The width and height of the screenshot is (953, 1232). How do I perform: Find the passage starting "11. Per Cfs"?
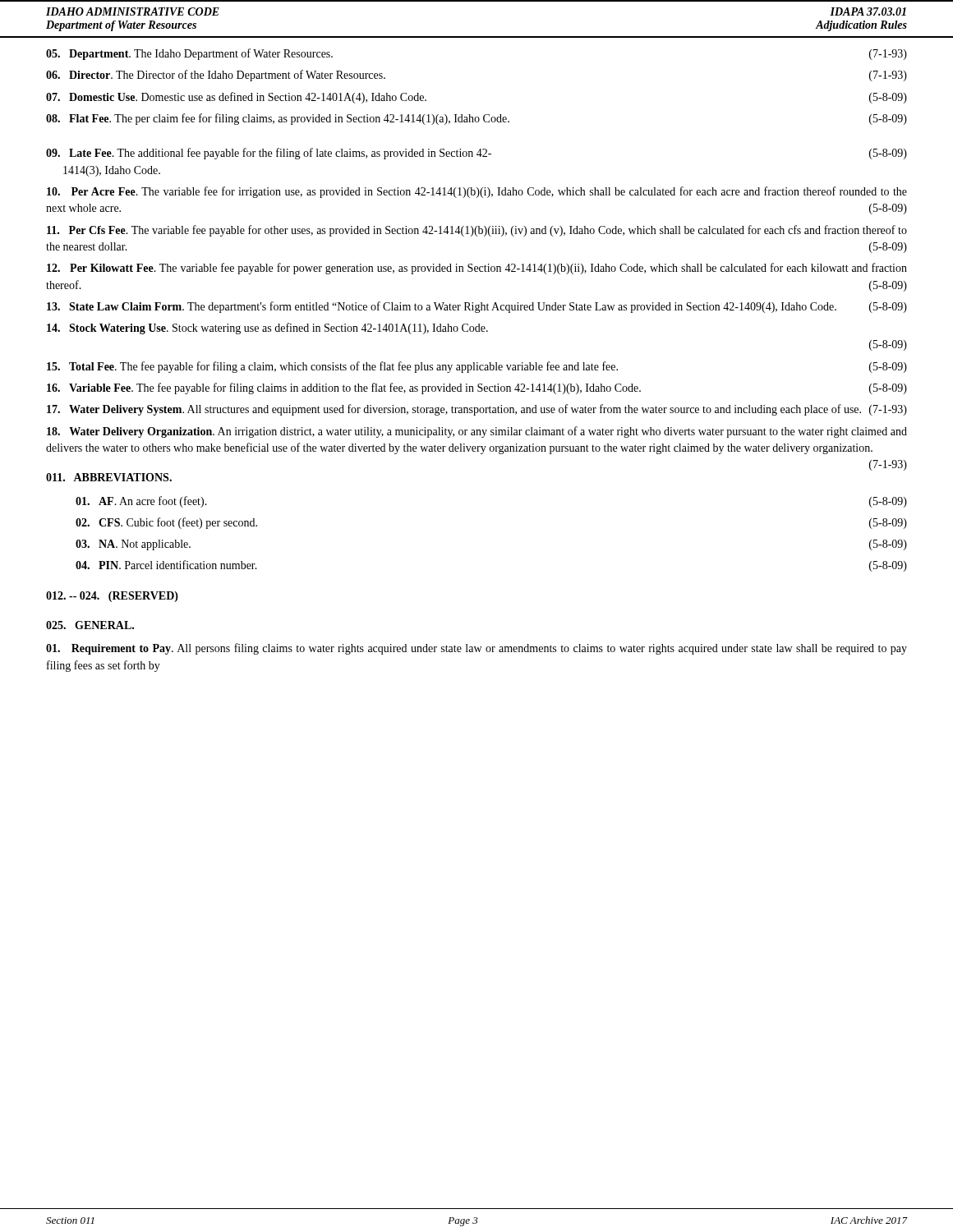coord(476,240)
